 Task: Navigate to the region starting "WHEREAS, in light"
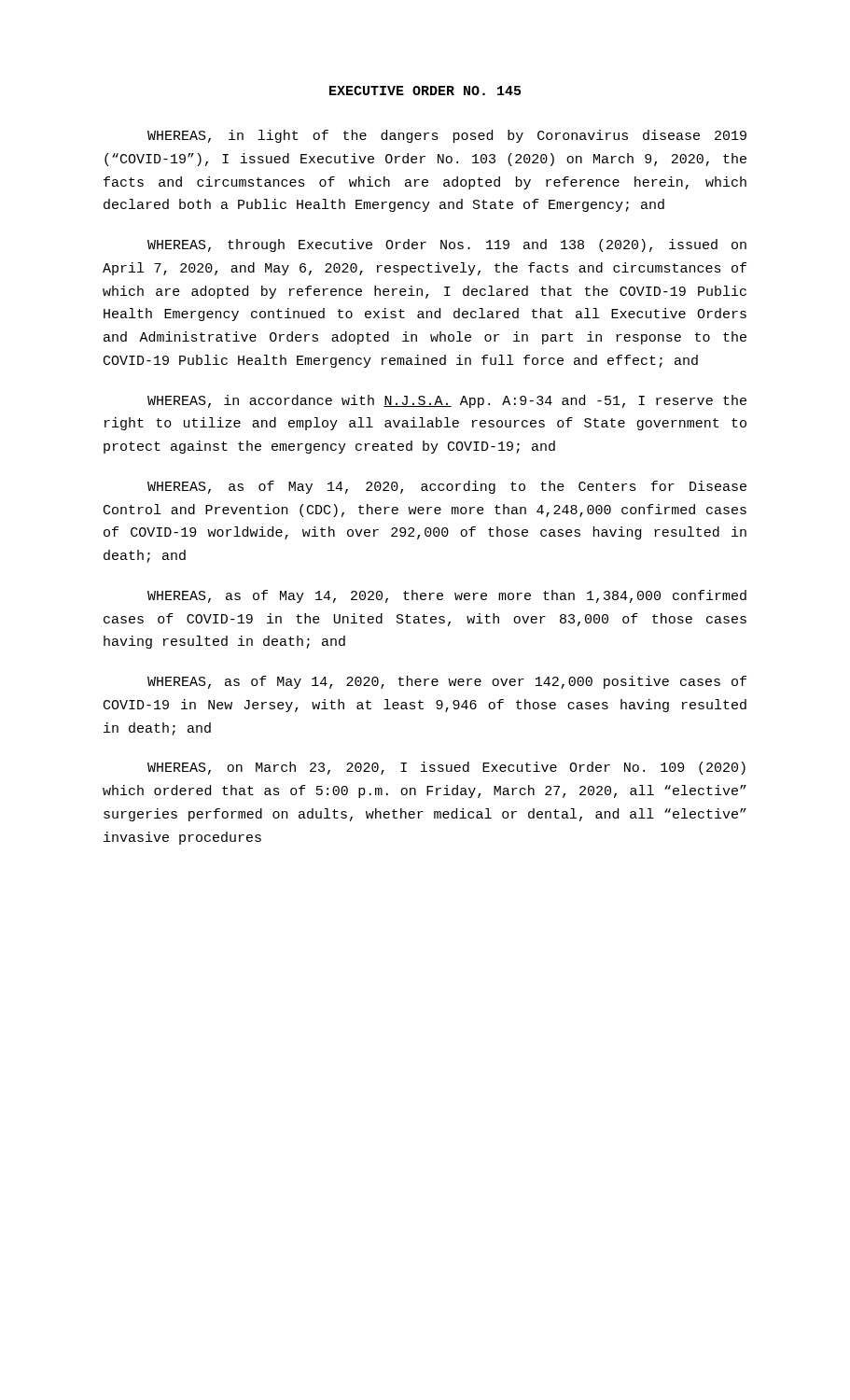pyautogui.click(x=425, y=171)
